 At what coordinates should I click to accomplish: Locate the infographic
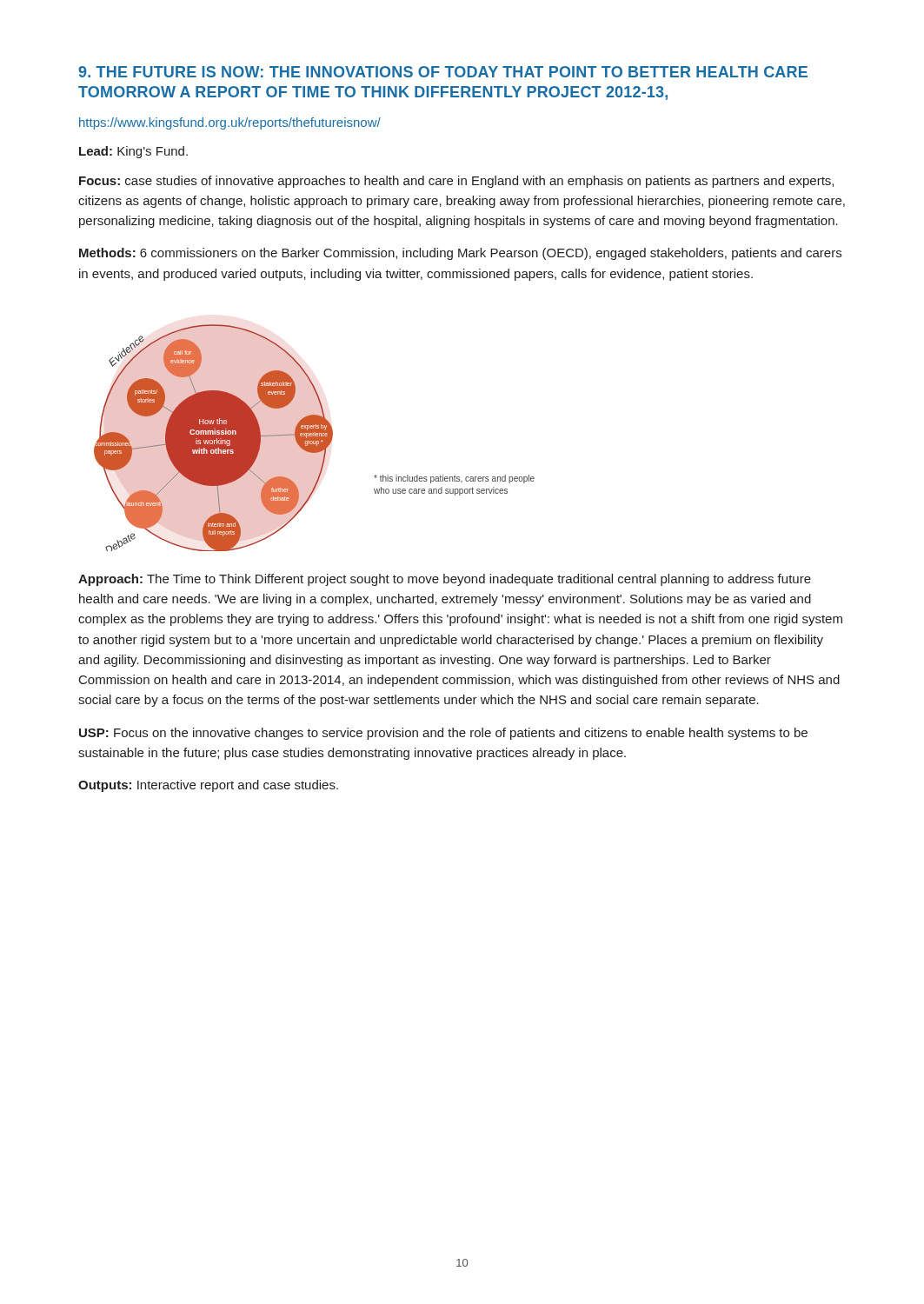[x=462, y=425]
